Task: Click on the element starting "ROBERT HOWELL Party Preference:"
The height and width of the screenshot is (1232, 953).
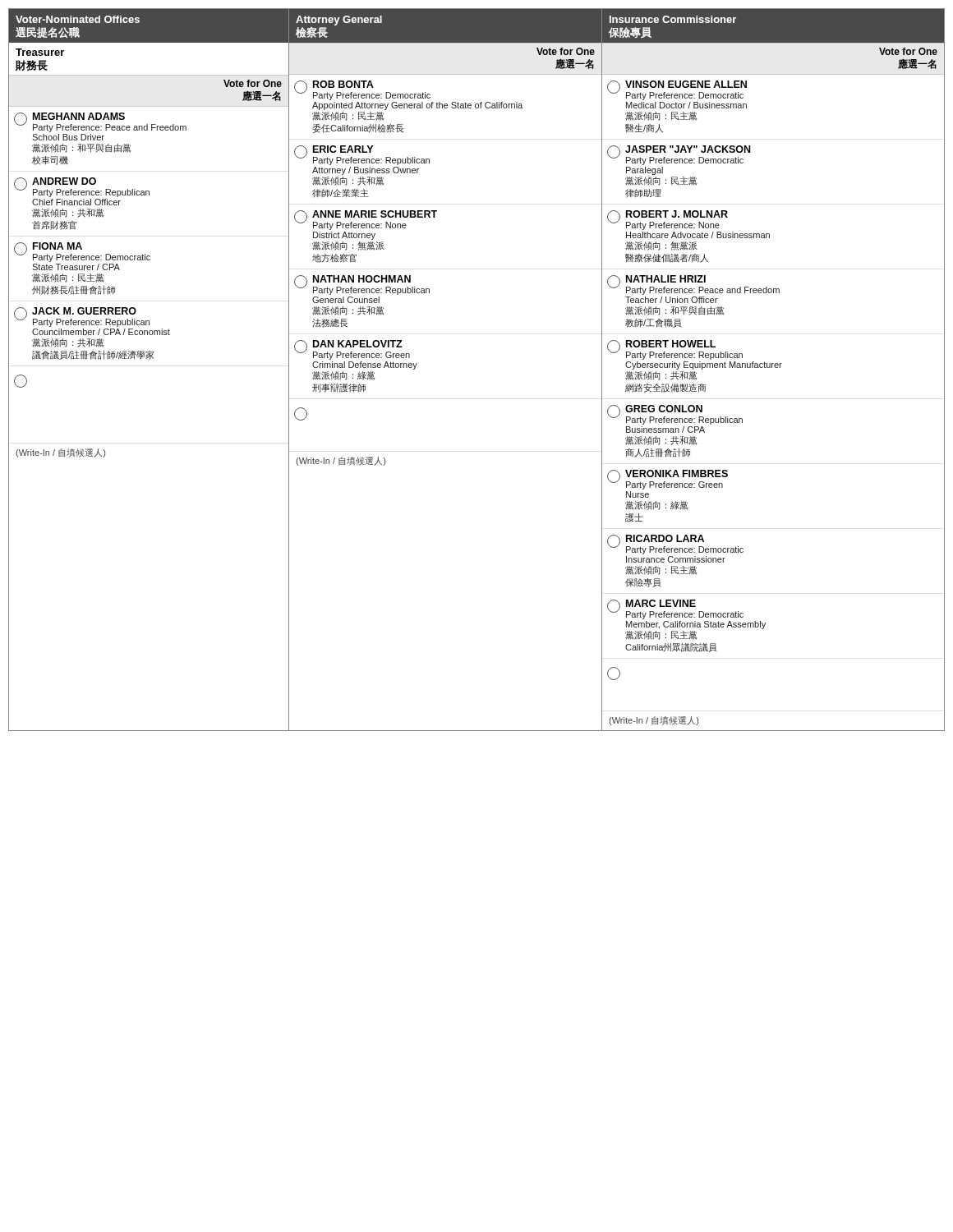Action: tap(772, 366)
